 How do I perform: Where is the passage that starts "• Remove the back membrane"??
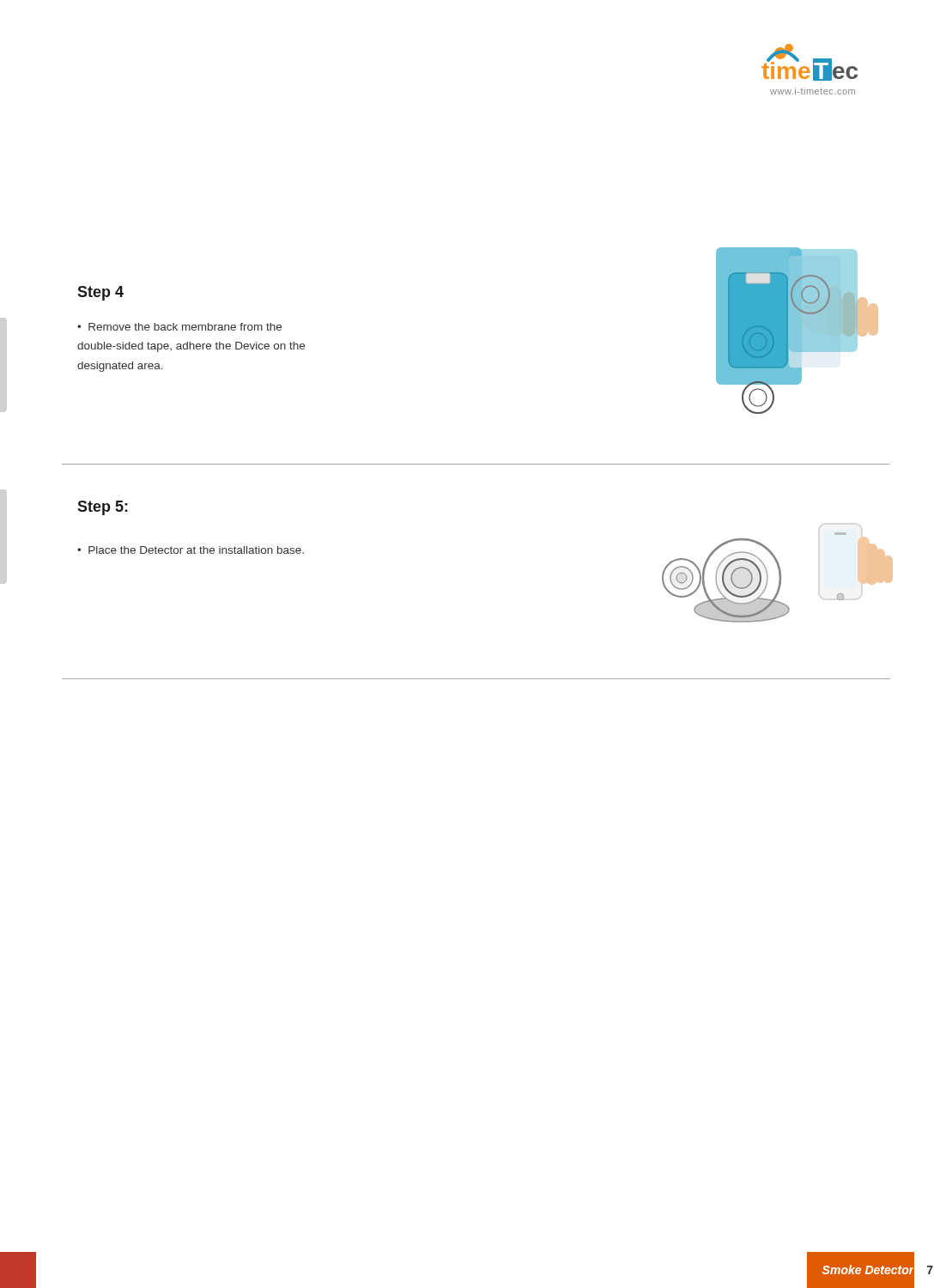point(191,346)
